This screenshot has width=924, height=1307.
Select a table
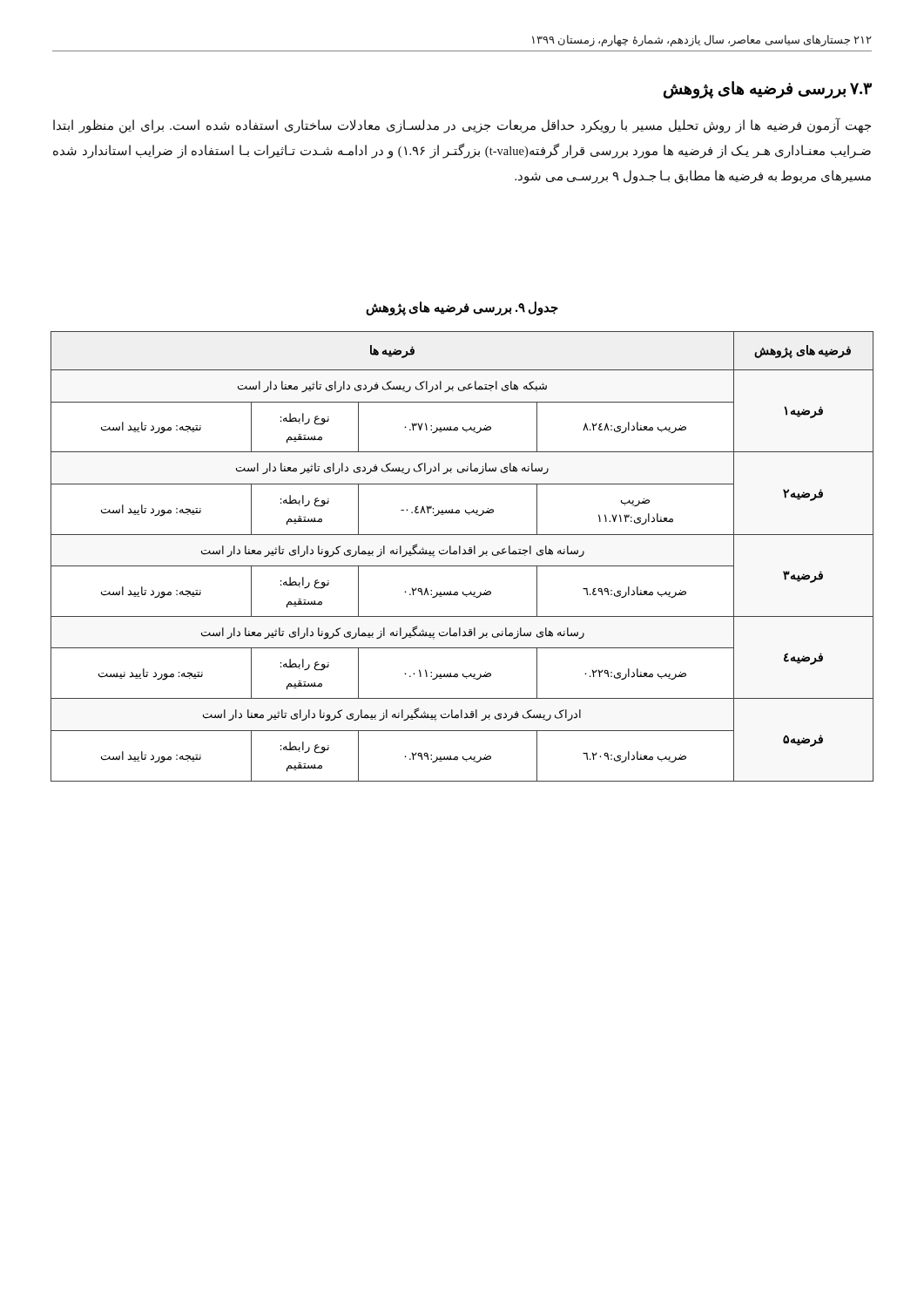[462, 556]
